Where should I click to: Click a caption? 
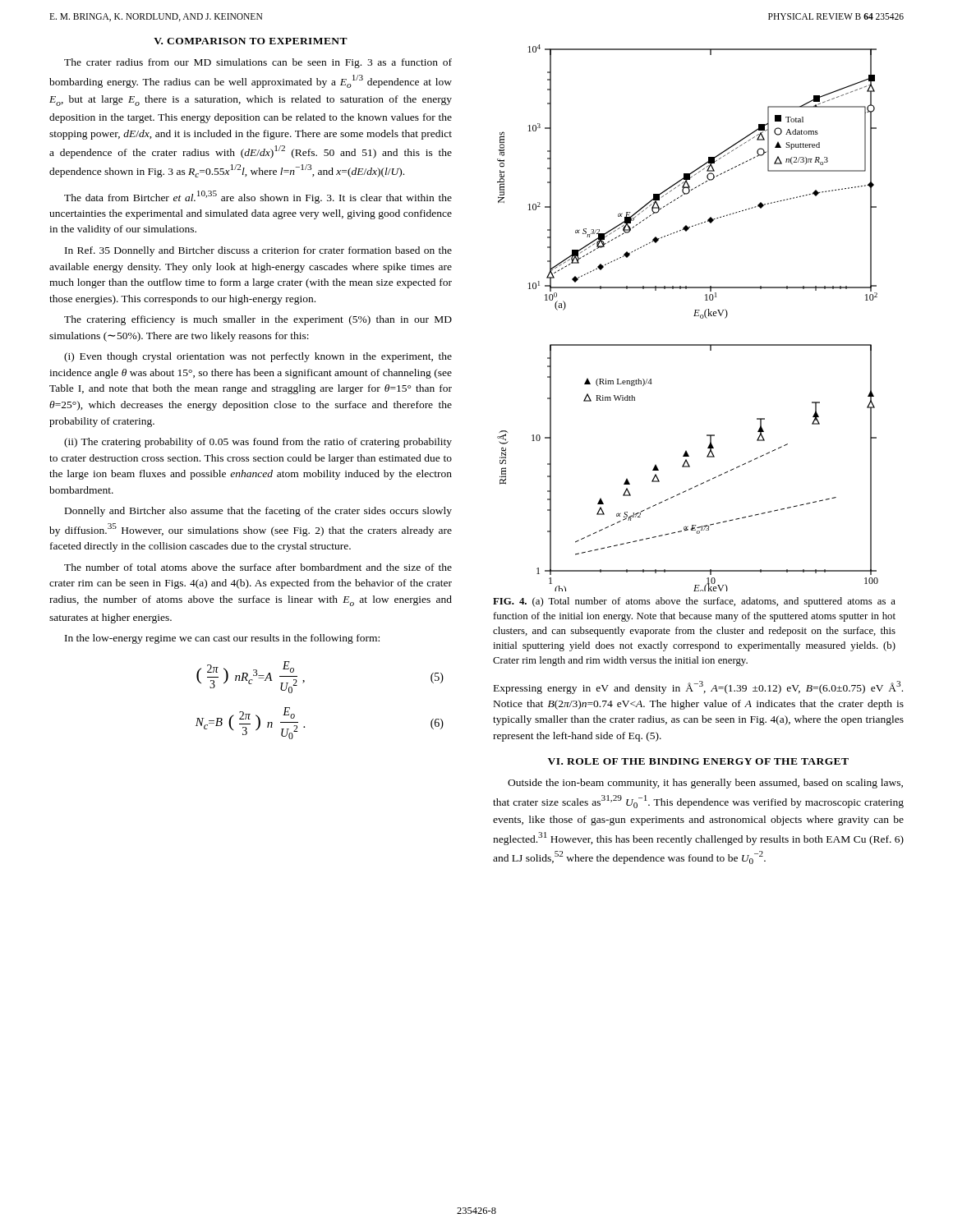(x=694, y=631)
